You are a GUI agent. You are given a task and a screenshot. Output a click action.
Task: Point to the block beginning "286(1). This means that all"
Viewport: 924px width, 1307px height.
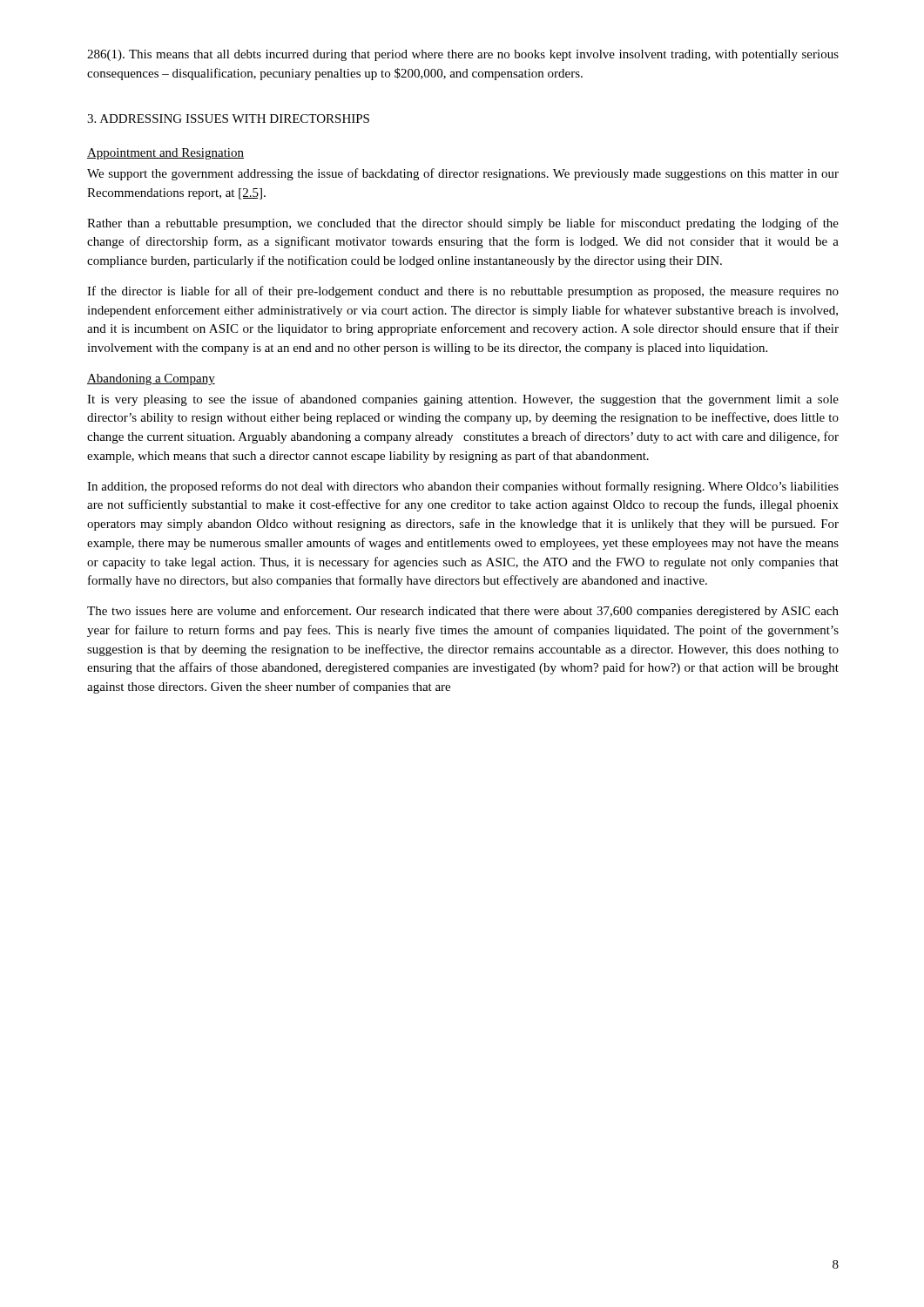click(x=463, y=64)
